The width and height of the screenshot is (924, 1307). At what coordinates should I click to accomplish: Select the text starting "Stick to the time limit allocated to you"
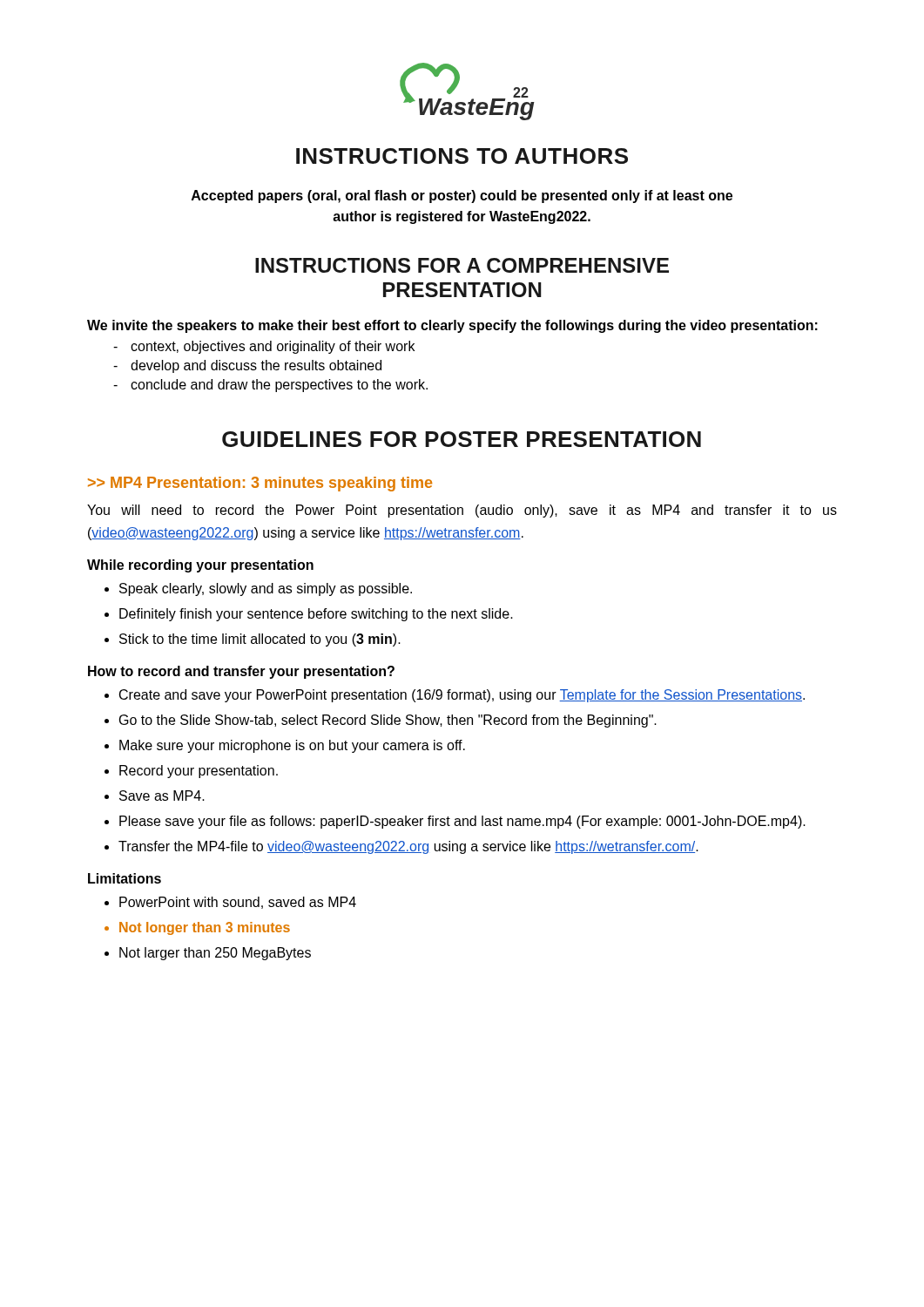coord(260,639)
